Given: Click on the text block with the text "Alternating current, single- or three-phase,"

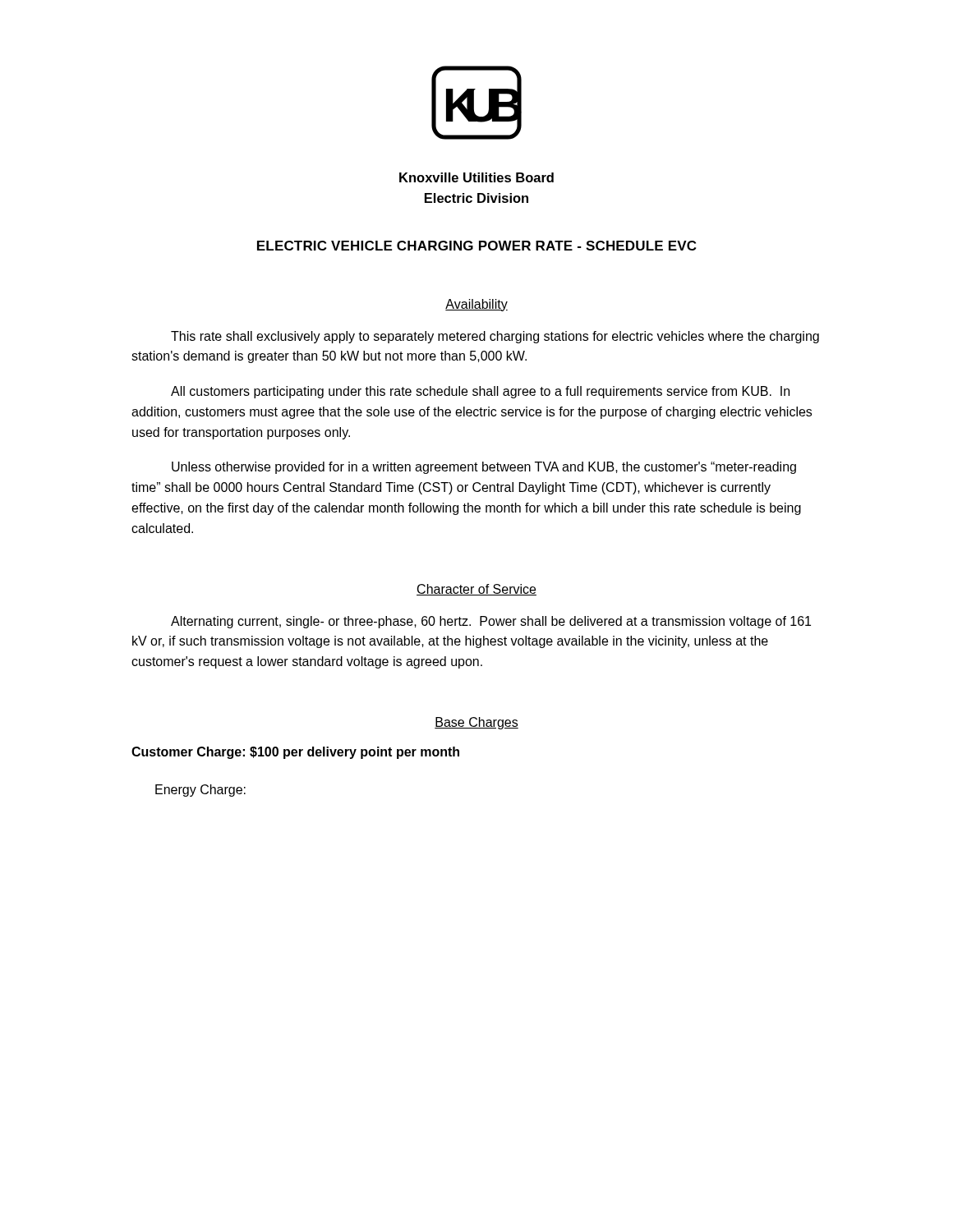Looking at the screenshot, I should (472, 641).
